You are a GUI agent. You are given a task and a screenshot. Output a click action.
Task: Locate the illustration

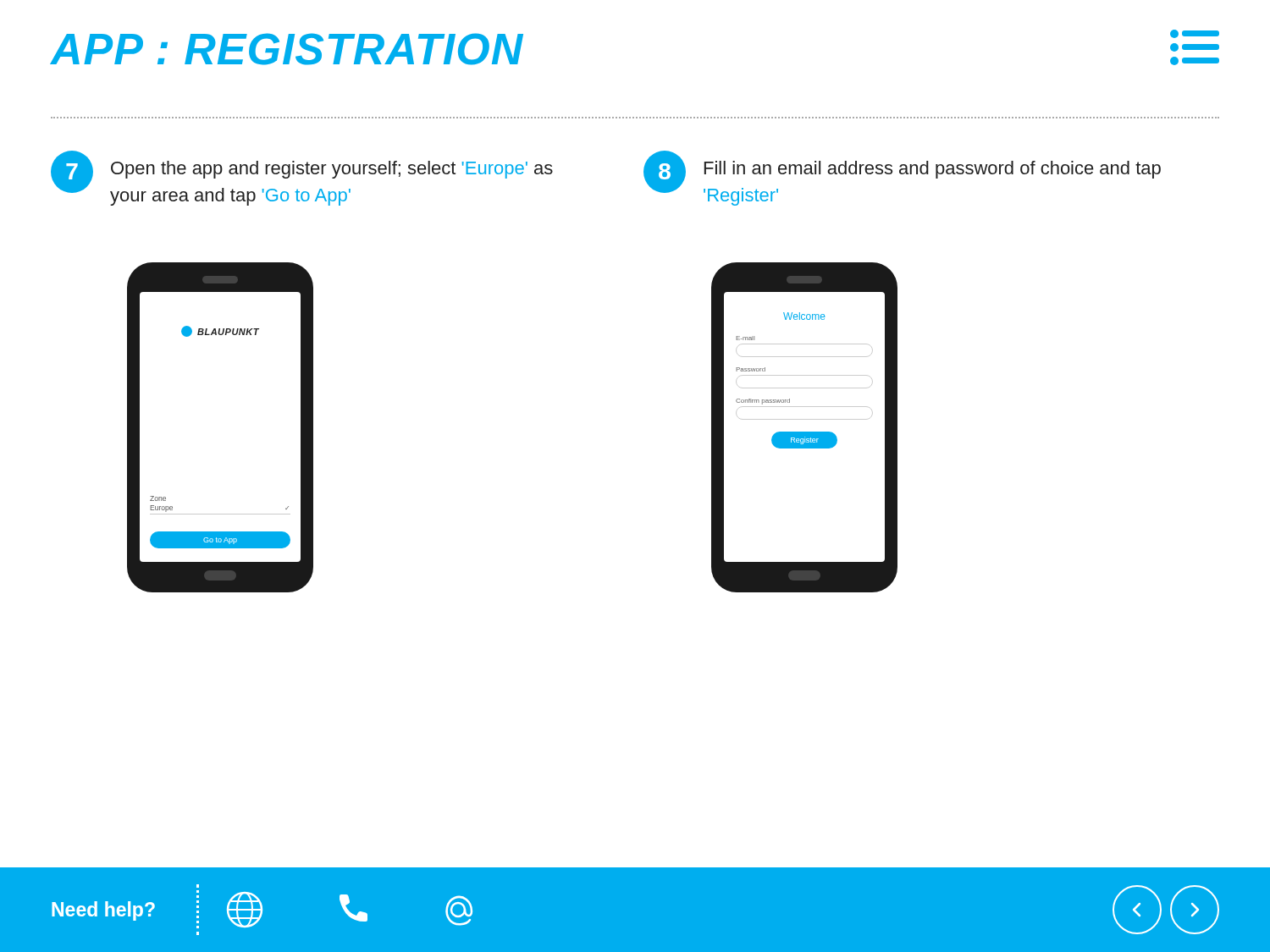coord(1193,47)
